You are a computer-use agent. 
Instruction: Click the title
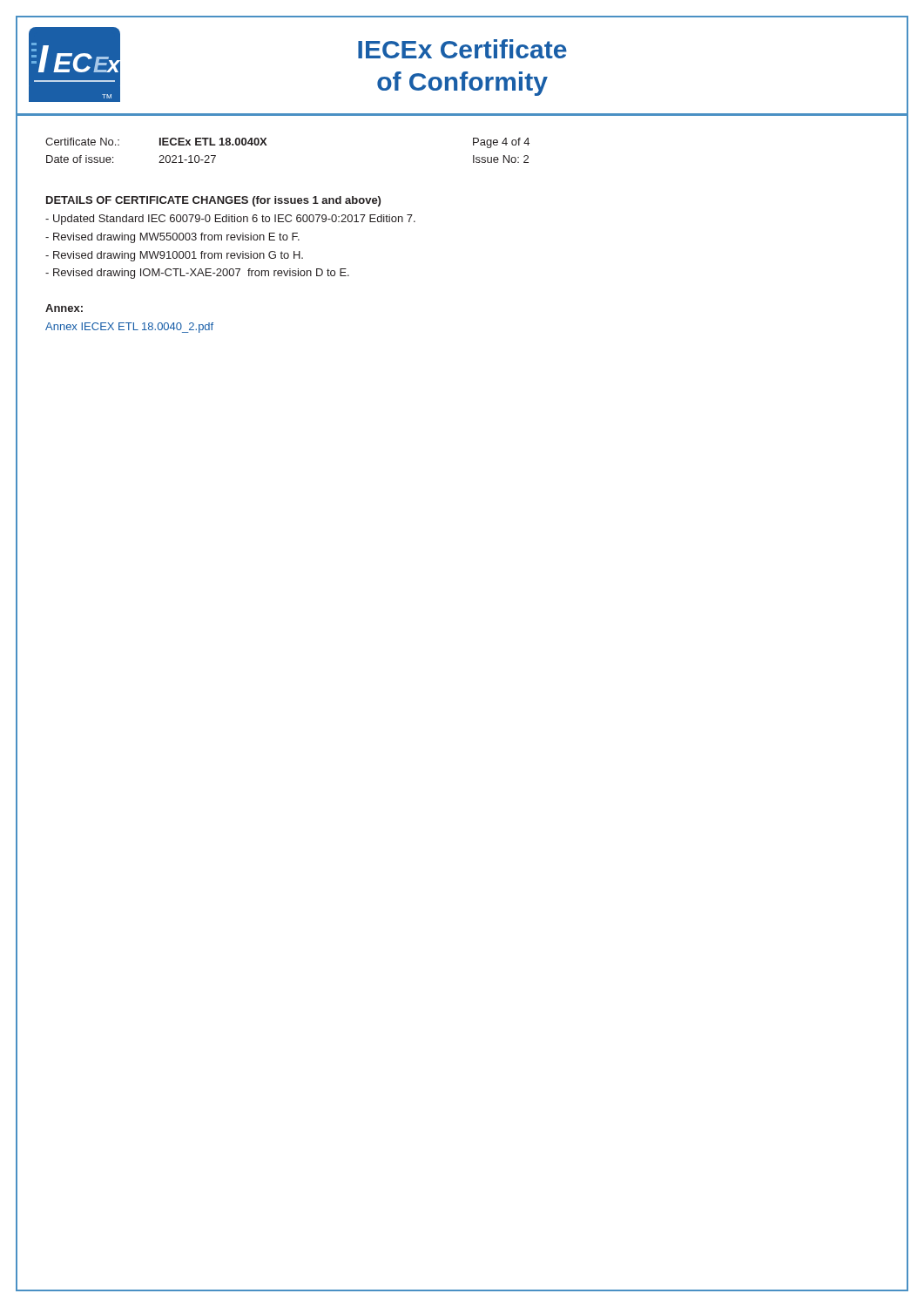[462, 65]
